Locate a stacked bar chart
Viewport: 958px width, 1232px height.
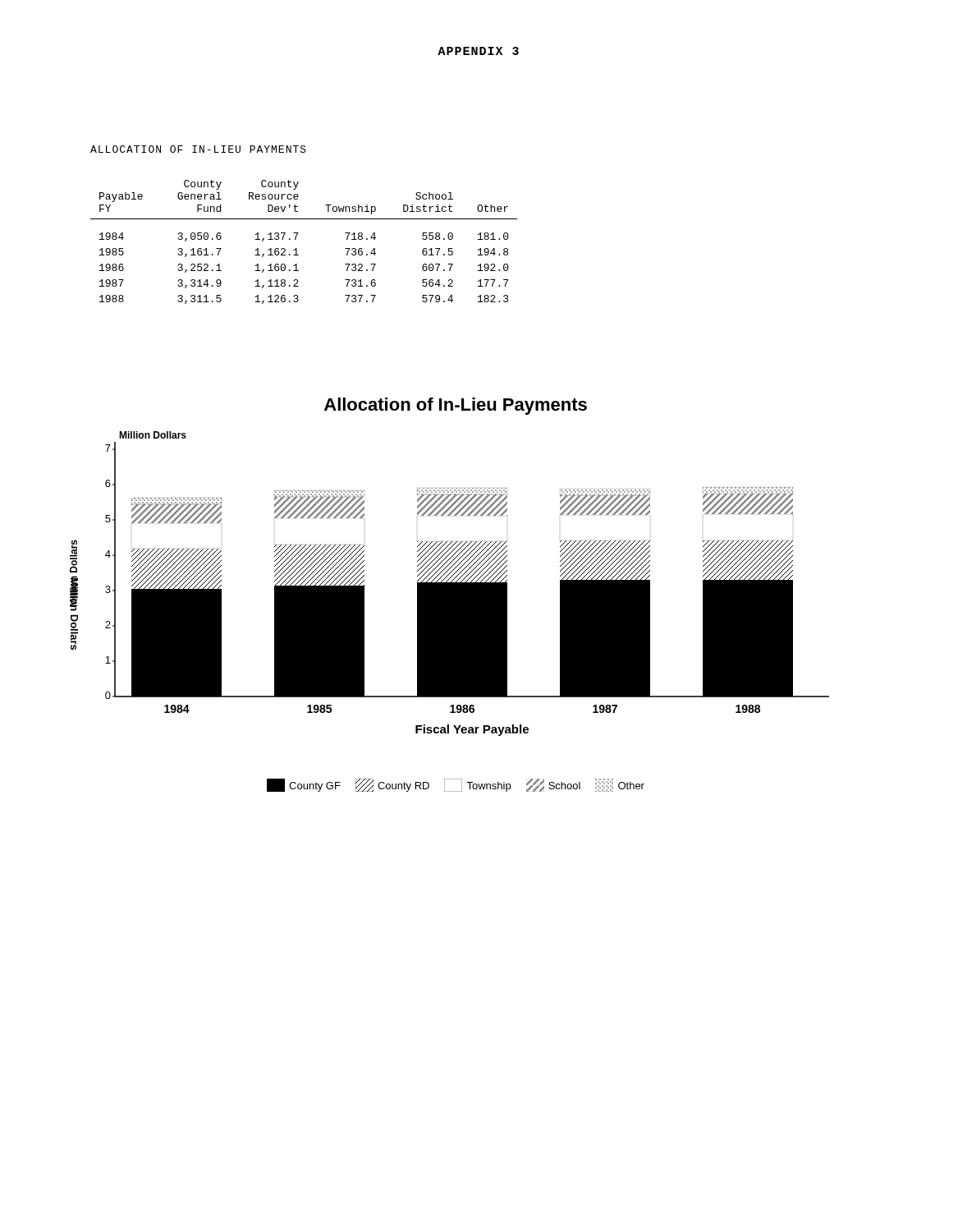click(x=456, y=593)
